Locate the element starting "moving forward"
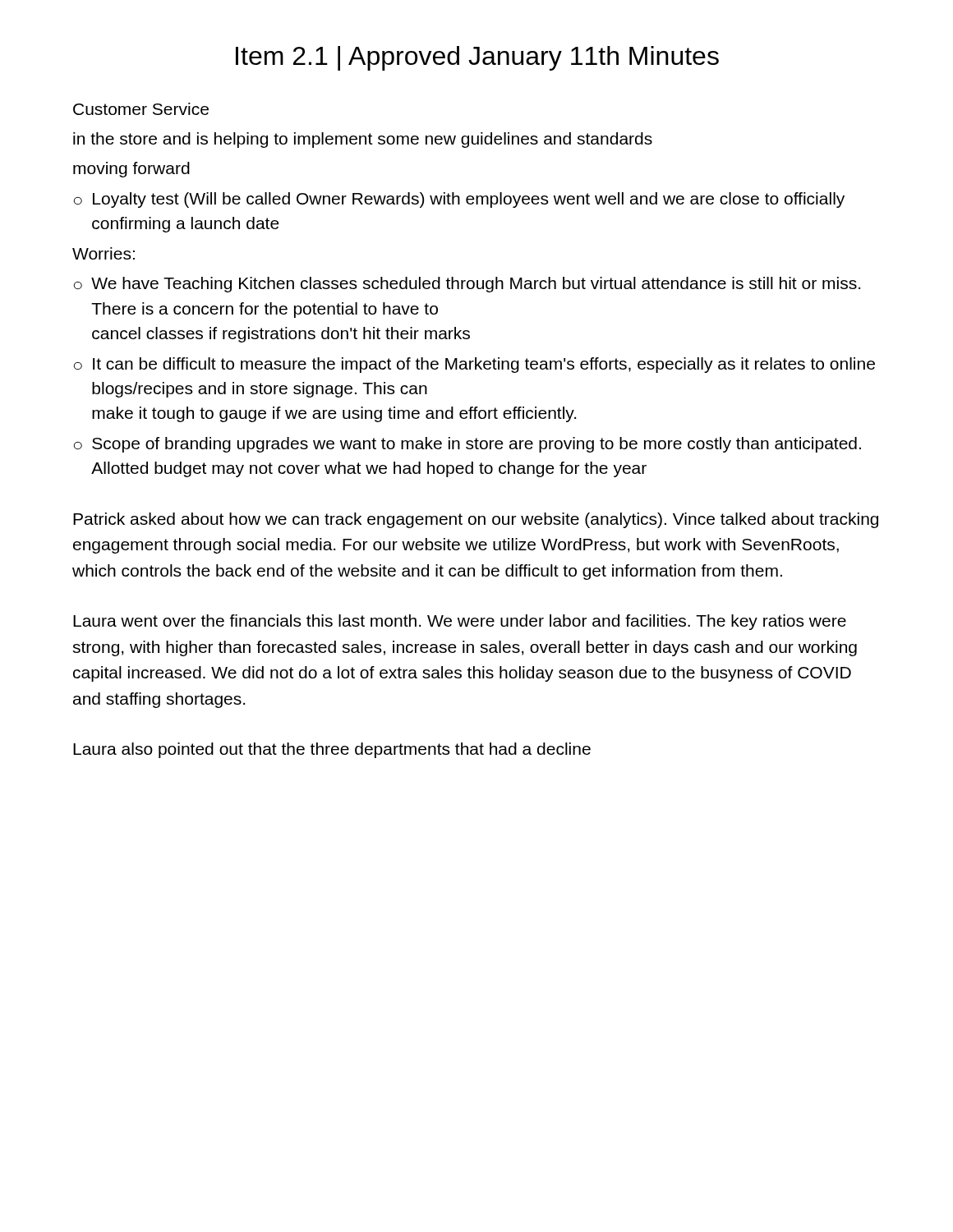 pos(131,168)
